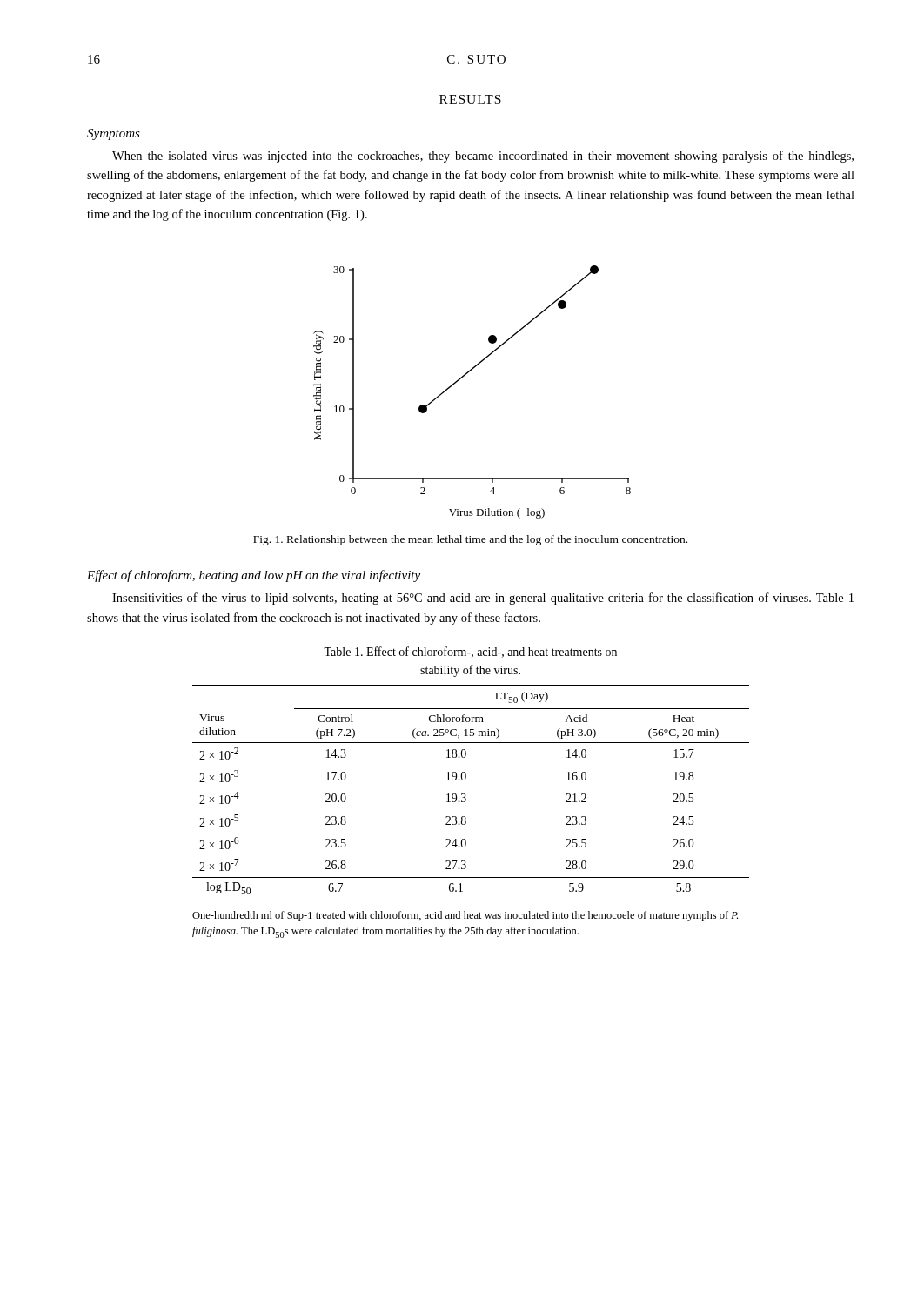Find the block starting "When the isolated virus was injected"
Image resolution: width=924 pixels, height=1305 pixels.
coord(471,185)
